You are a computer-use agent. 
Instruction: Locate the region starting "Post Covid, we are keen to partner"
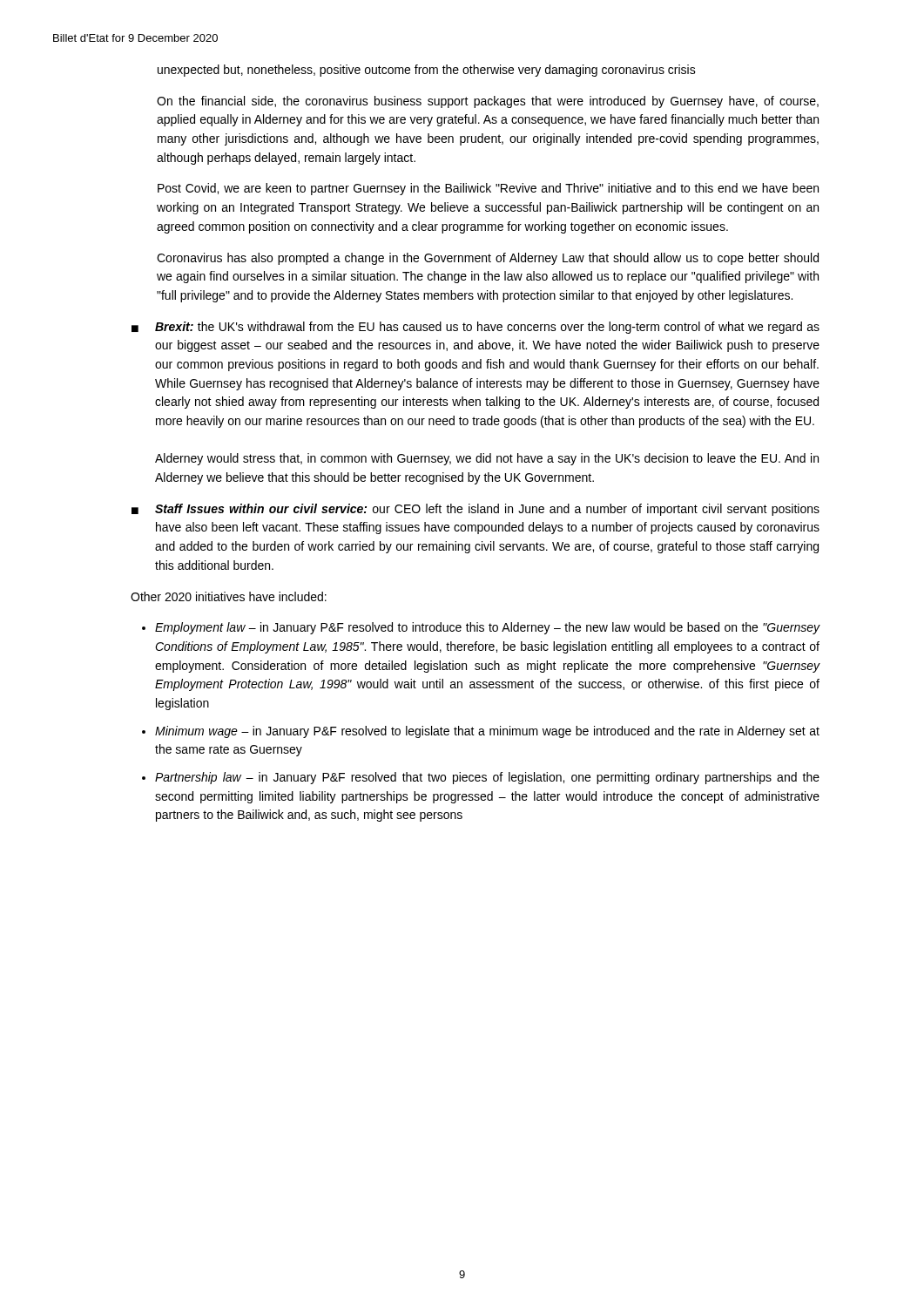click(488, 207)
